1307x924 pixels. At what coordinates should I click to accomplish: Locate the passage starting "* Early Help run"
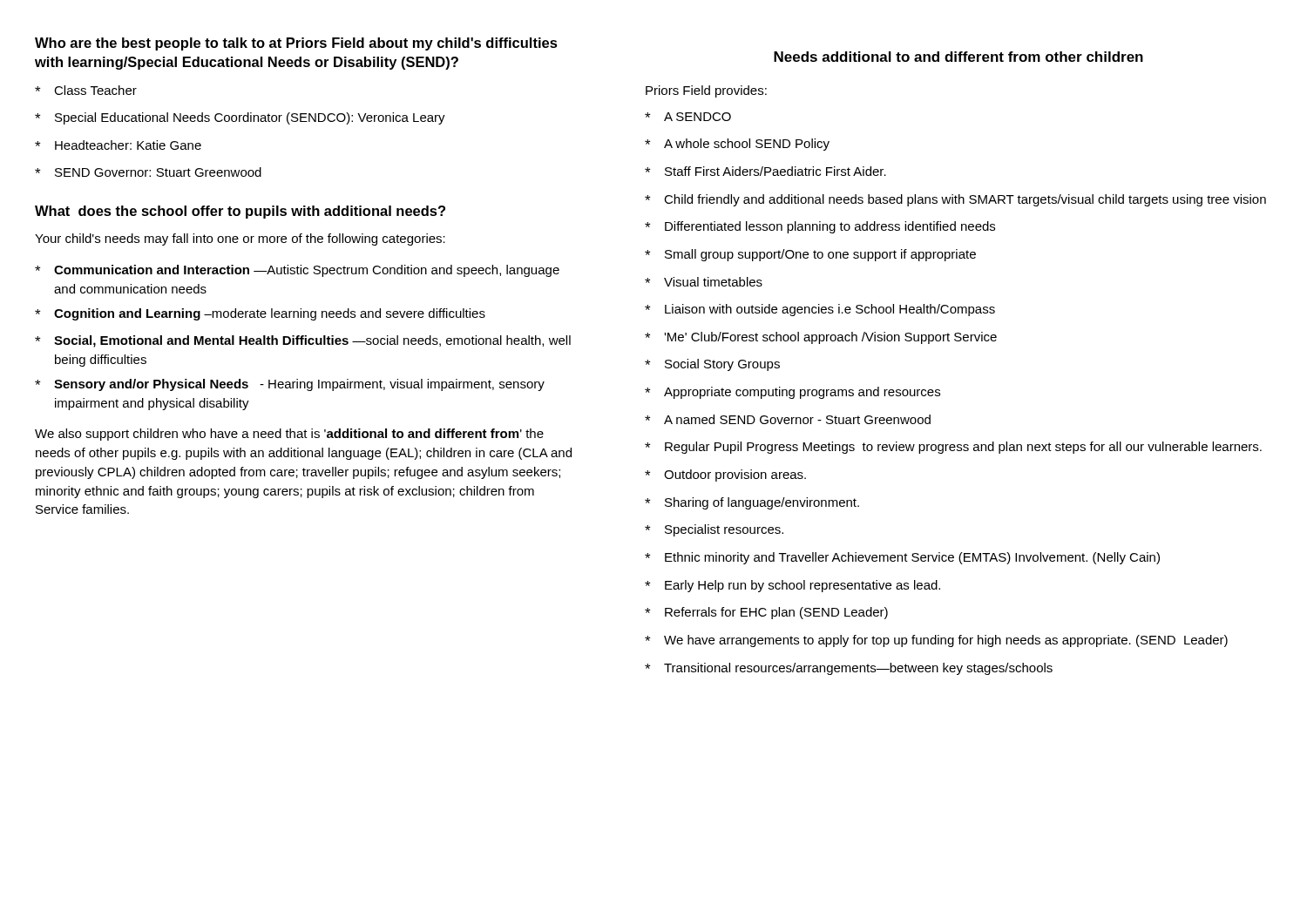pyautogui.click(x=792, y=586)
